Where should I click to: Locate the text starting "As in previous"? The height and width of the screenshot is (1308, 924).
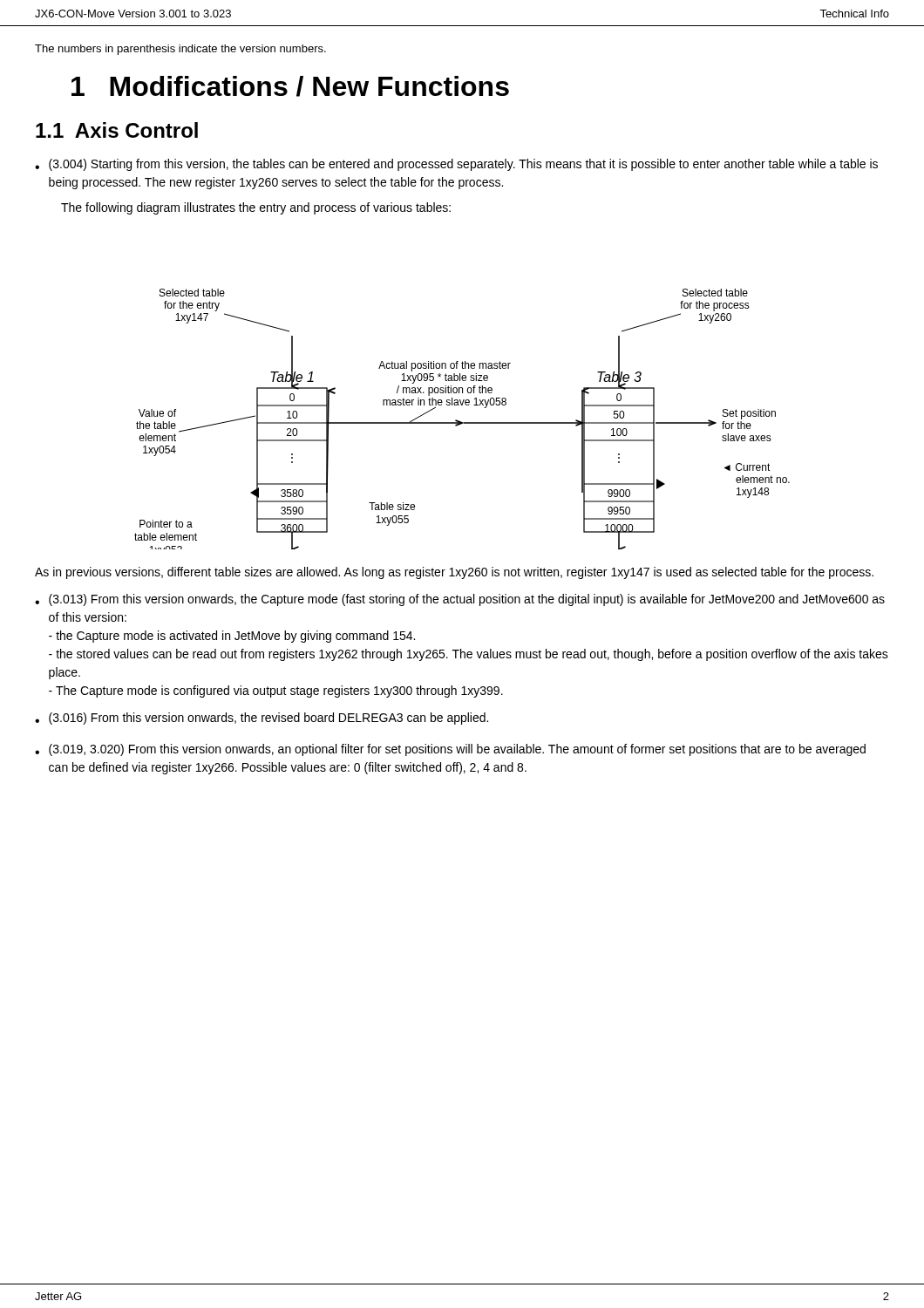click(455, 572)
